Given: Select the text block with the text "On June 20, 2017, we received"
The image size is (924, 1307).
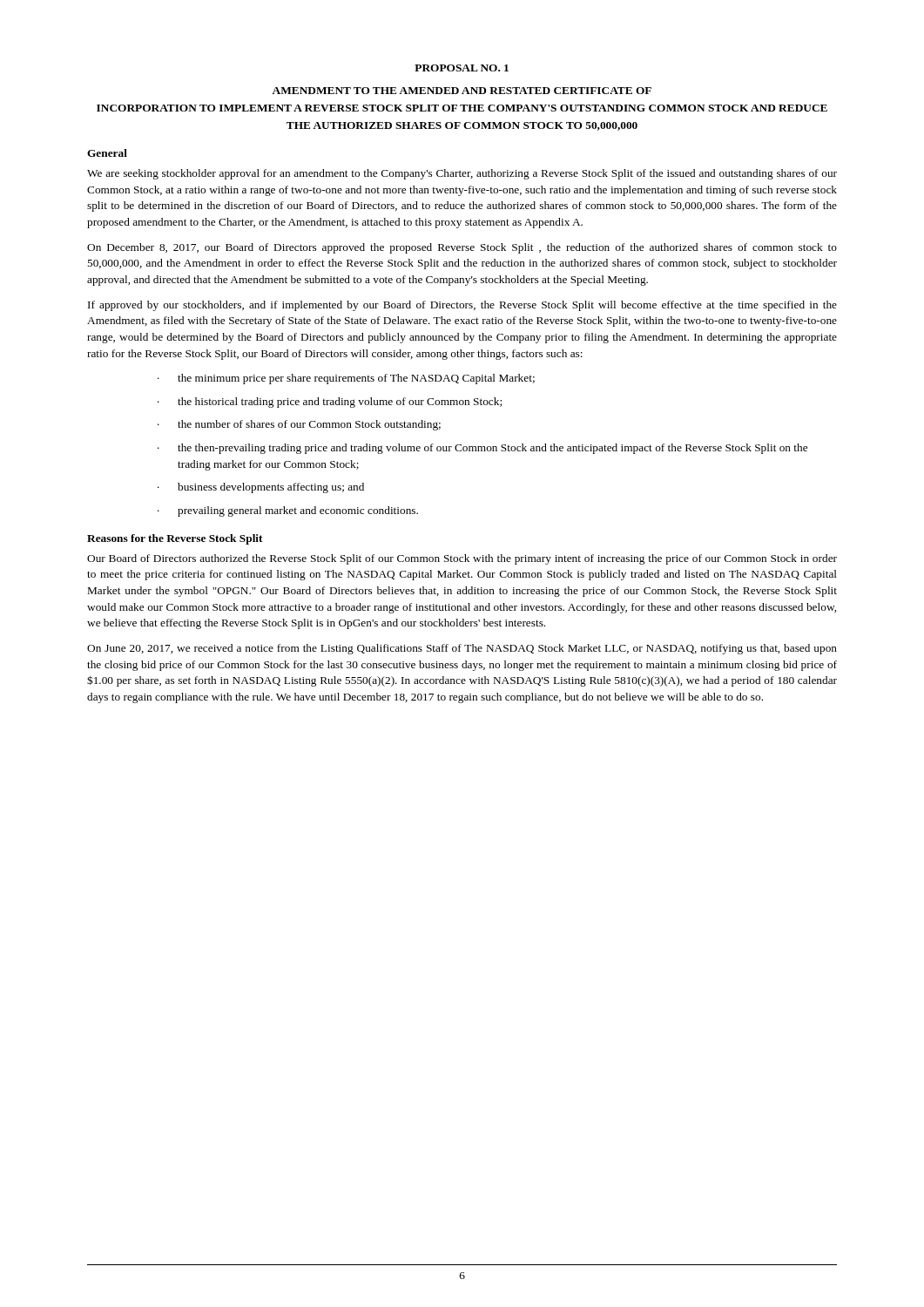Looking at the screenshot, I should [462, 673].
